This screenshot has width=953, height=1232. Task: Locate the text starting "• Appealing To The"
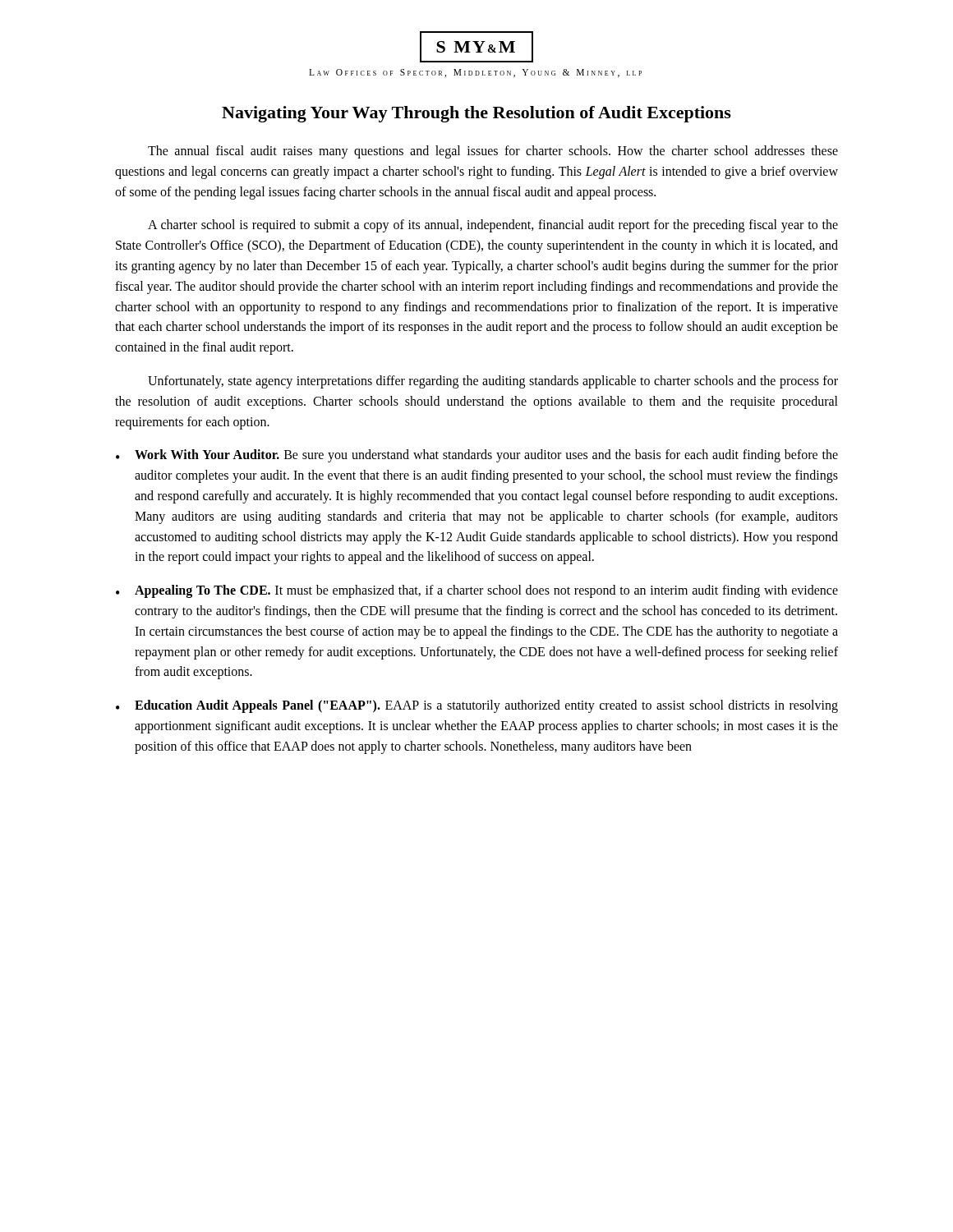pyautogui.click(x=476, y=632)
